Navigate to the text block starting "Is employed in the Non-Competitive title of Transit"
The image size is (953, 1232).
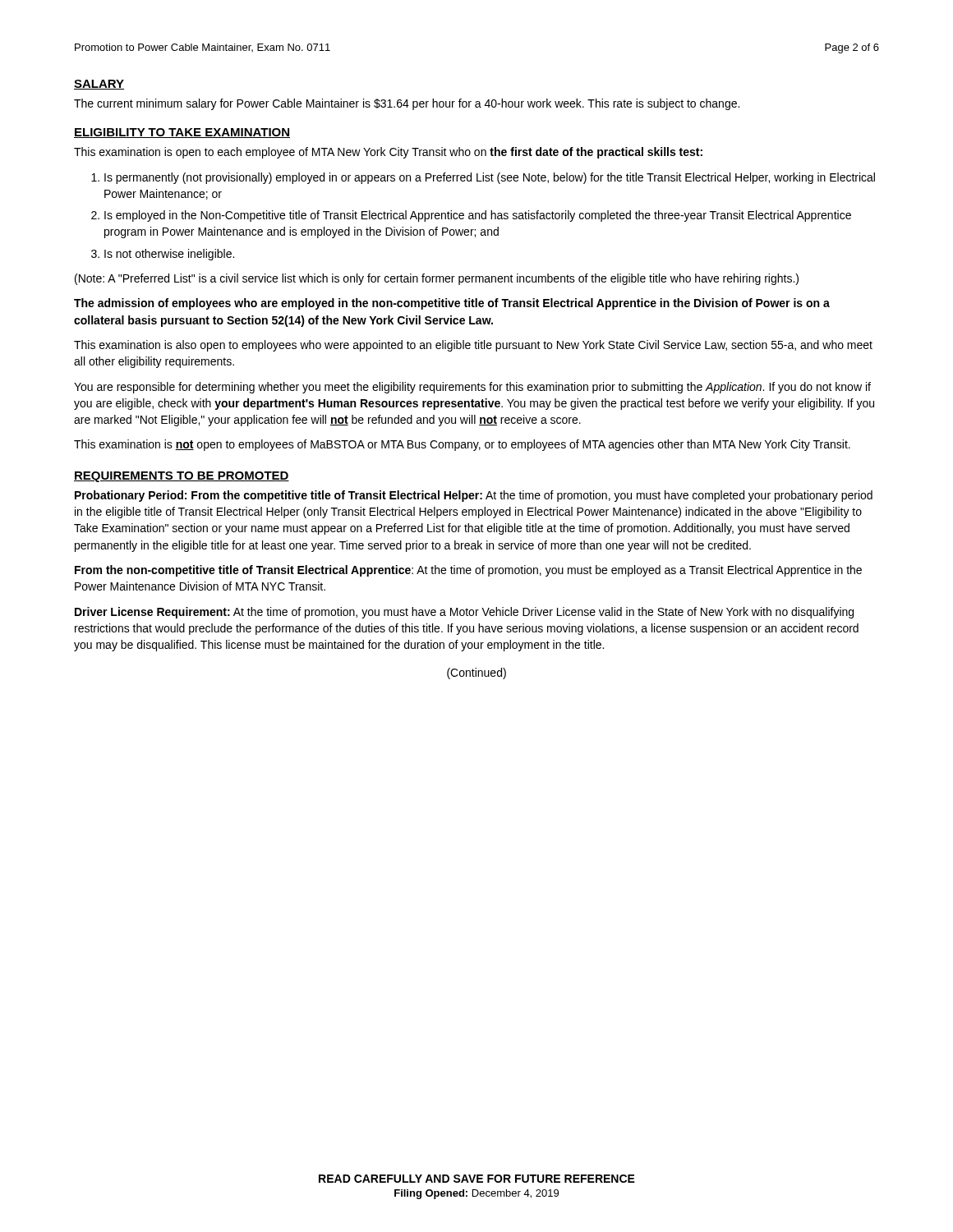point(478,224)
